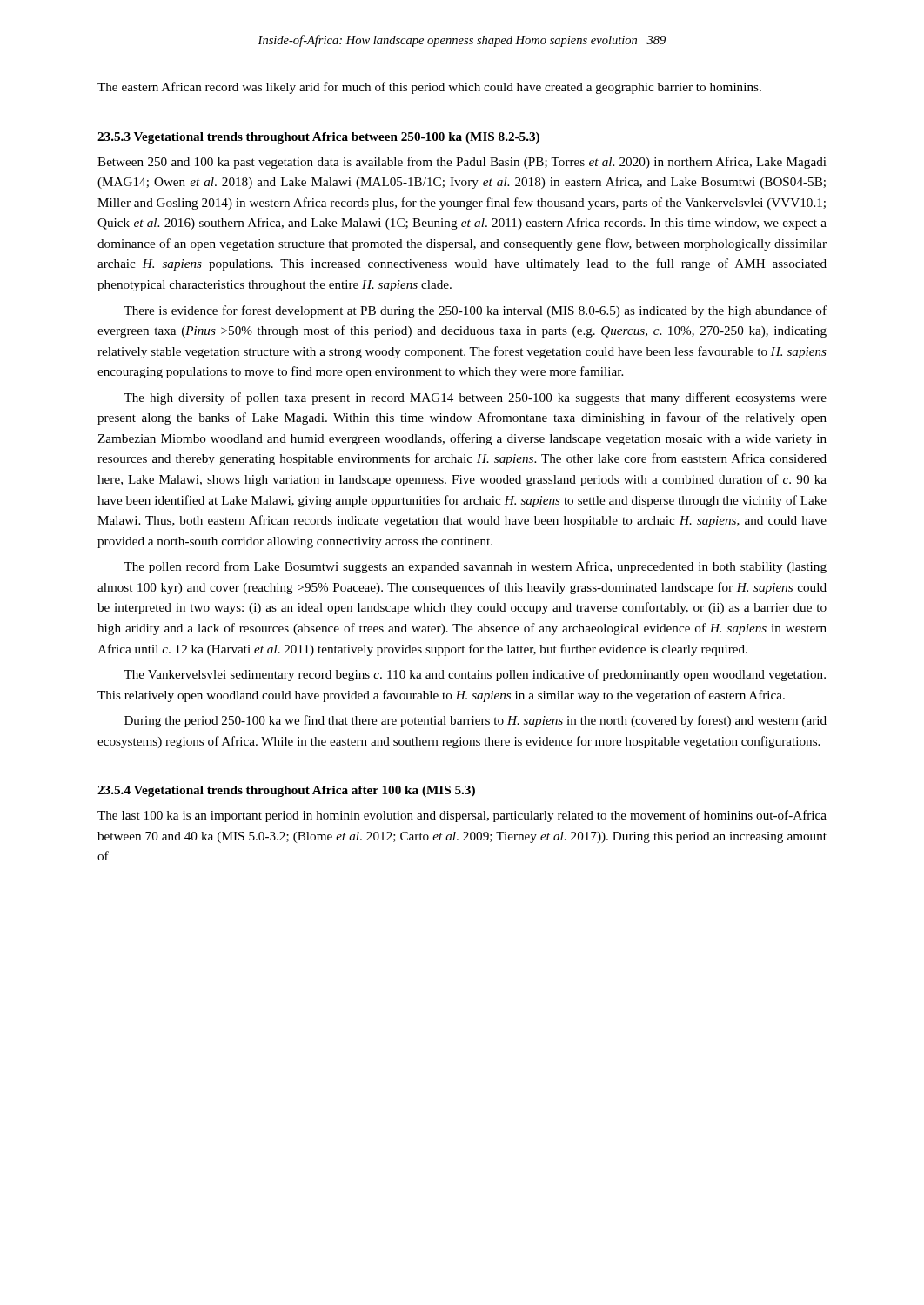
Task: Where is the passage that starts "The pollen record from Lake"?
Action: coord(462,607)
